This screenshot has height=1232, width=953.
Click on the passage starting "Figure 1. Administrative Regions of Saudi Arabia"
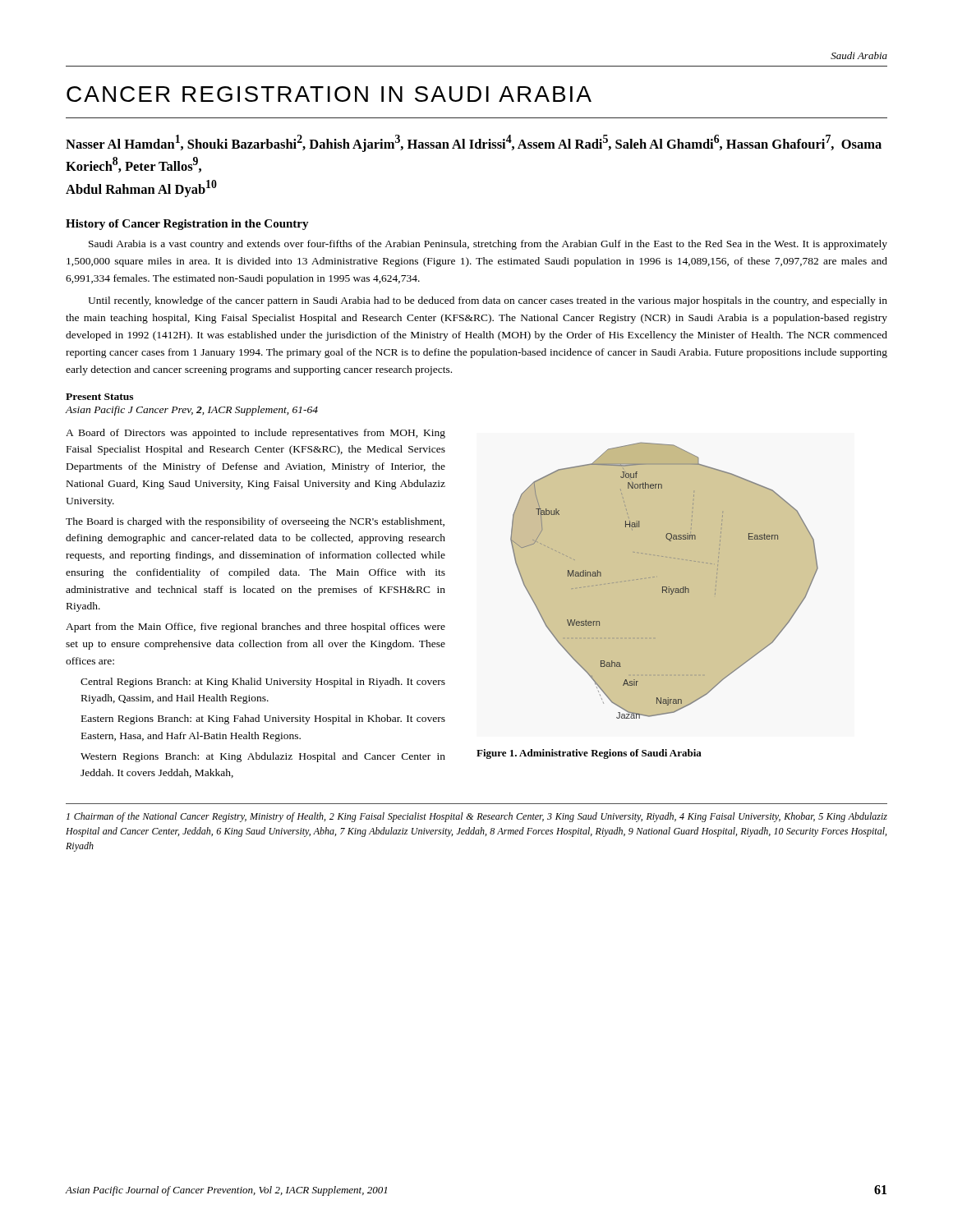(x=589, y=753)
